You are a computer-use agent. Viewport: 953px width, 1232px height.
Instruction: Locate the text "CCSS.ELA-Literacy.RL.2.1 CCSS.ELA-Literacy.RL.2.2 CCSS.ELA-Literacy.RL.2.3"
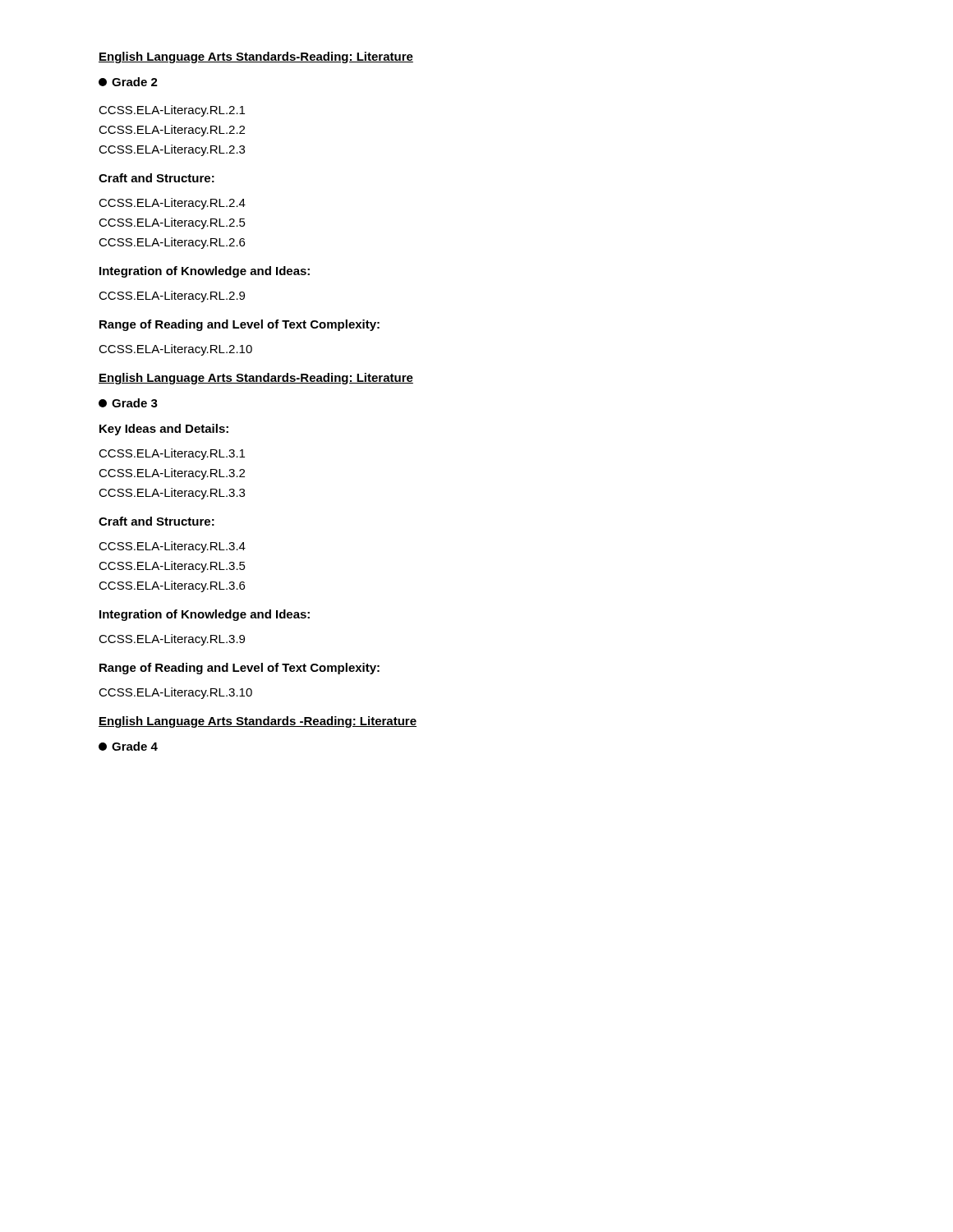point(172,111)
